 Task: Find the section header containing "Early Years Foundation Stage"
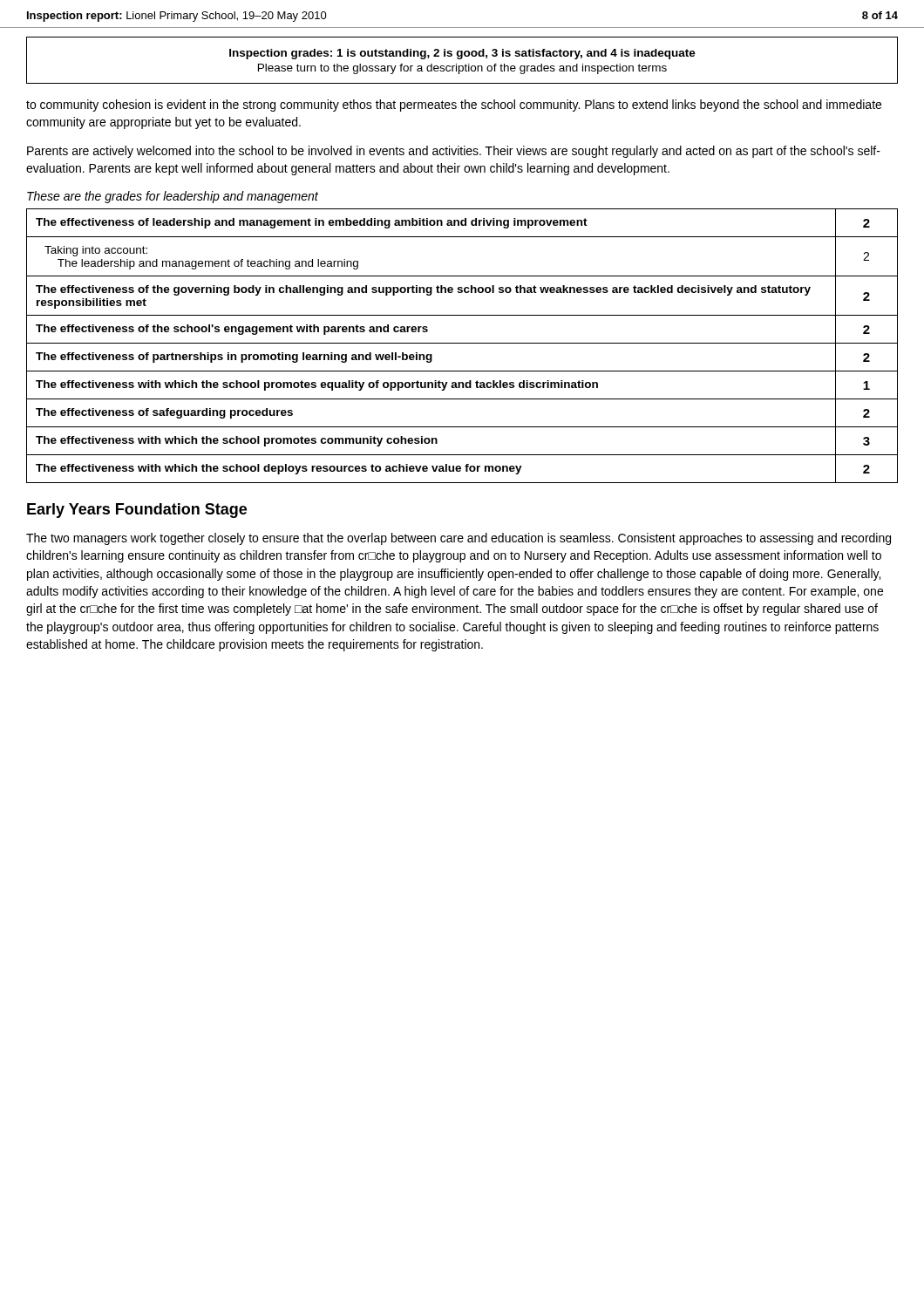(x=137, y=509)
